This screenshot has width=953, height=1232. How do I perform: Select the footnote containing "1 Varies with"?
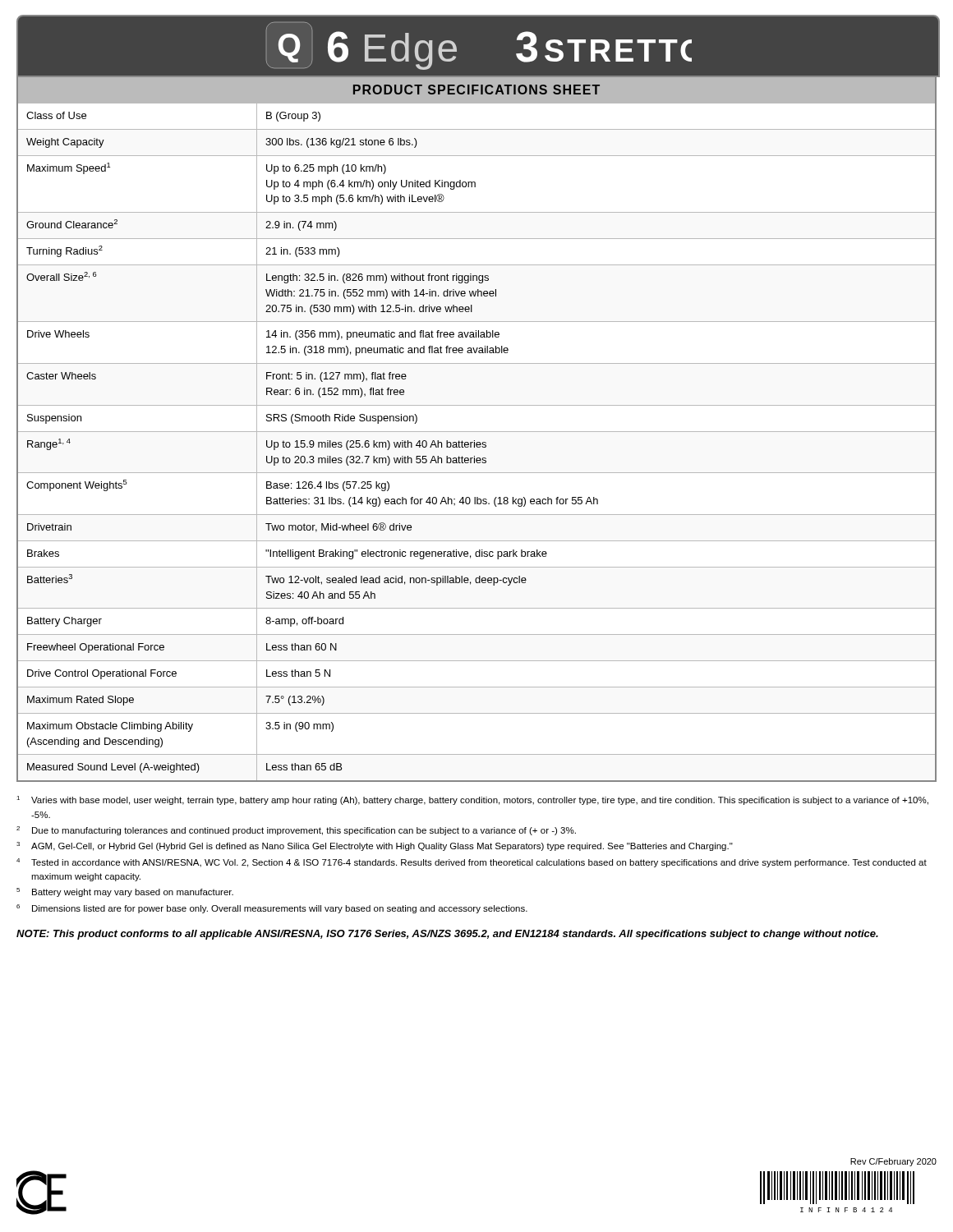tap(476, 808)
